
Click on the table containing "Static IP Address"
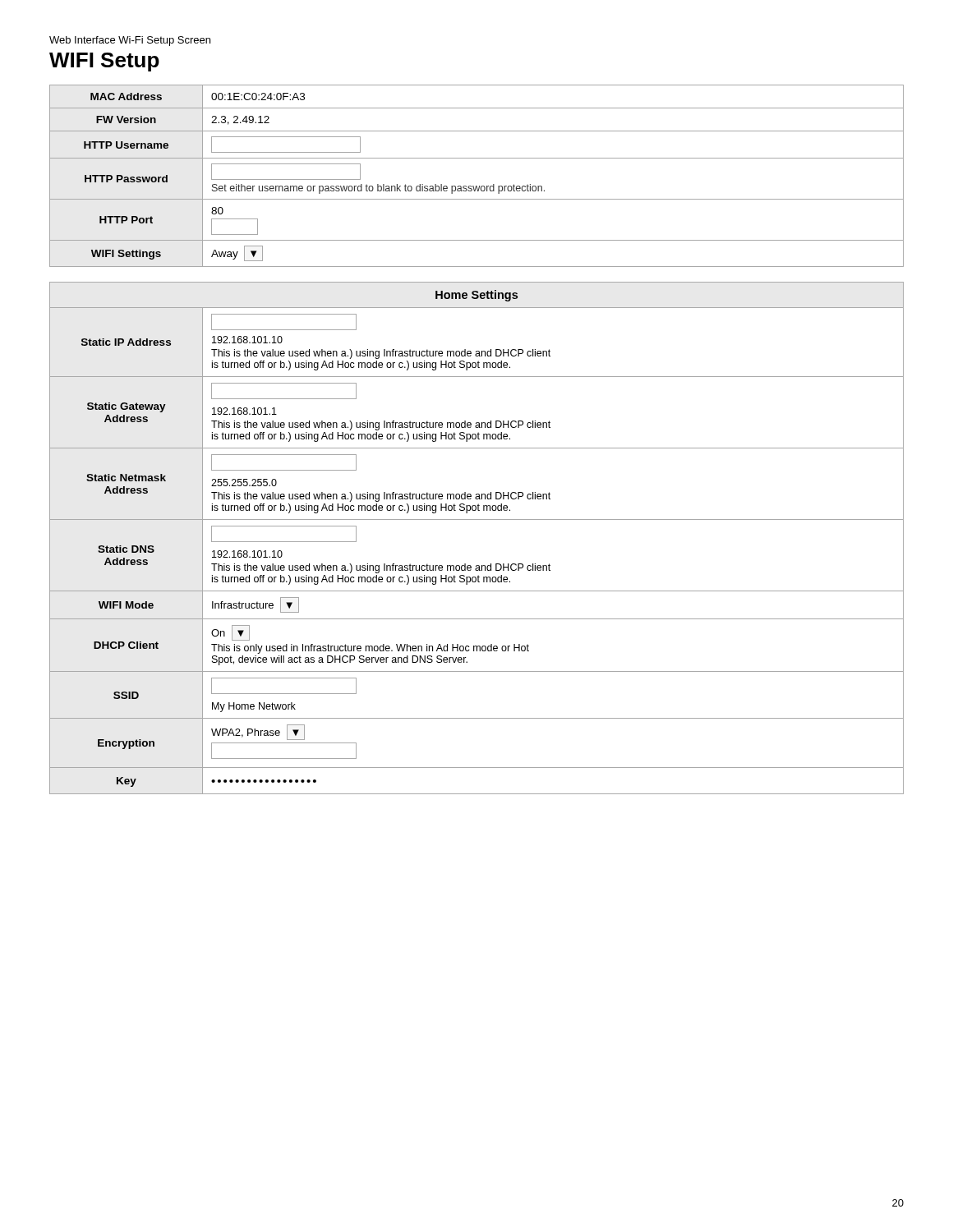[x=476, y=538]
